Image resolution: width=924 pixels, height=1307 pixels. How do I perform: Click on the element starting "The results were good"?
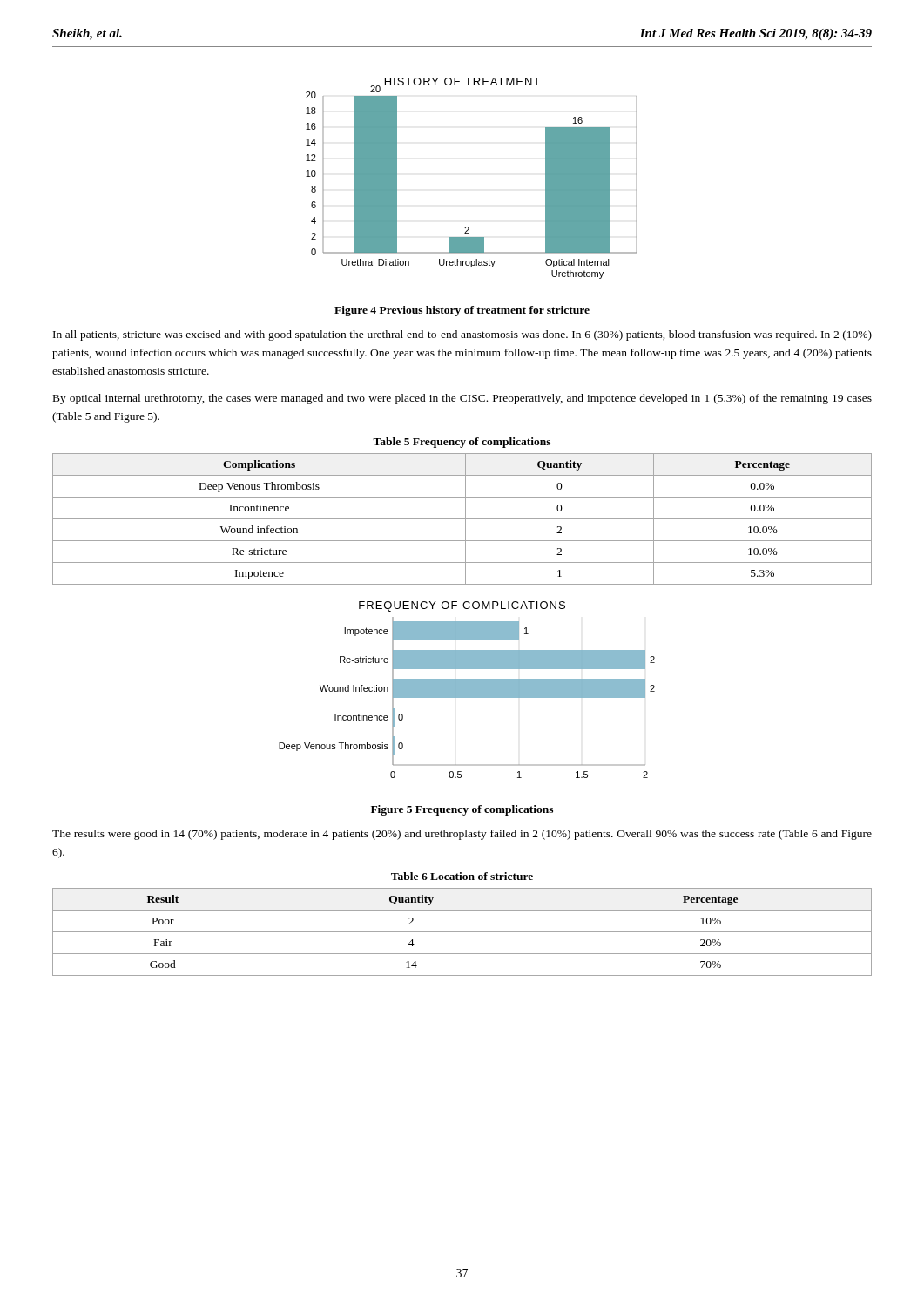pyautogui.click(x=462, y=842)
